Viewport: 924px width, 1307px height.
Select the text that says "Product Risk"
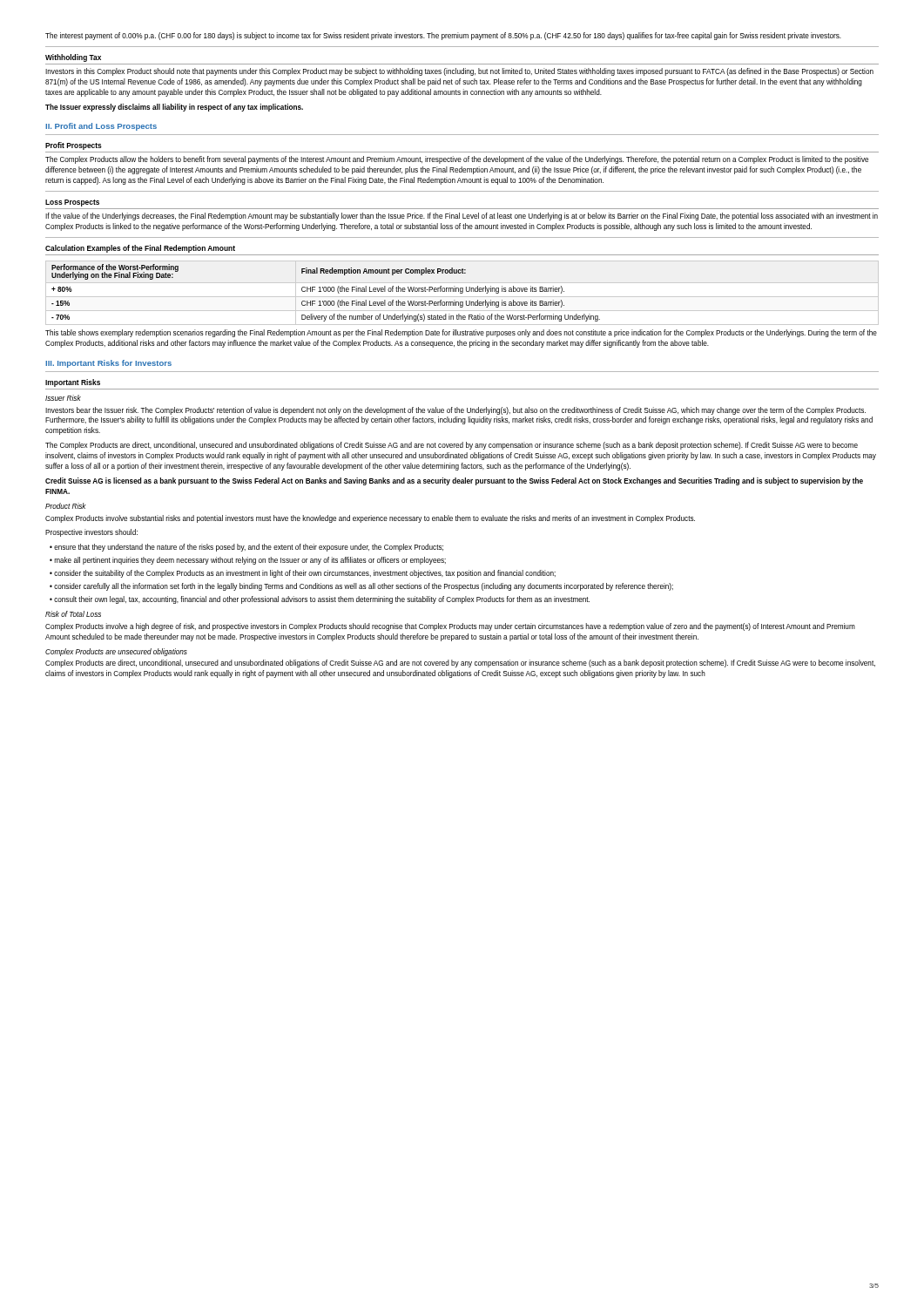coord(66,506)
